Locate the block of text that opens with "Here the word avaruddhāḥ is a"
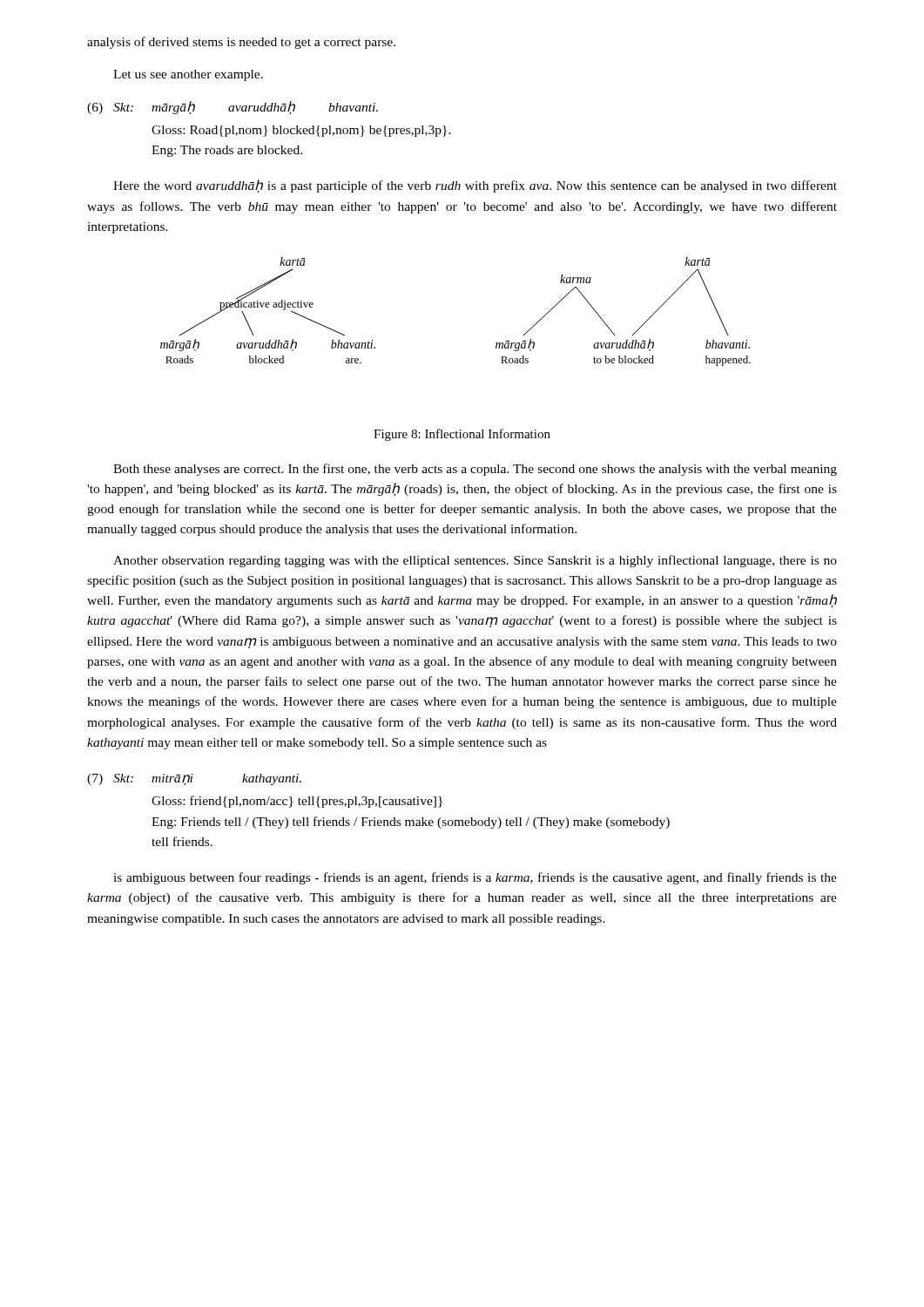The width and height of the screenshot is (924, 1307). point(462,206)
